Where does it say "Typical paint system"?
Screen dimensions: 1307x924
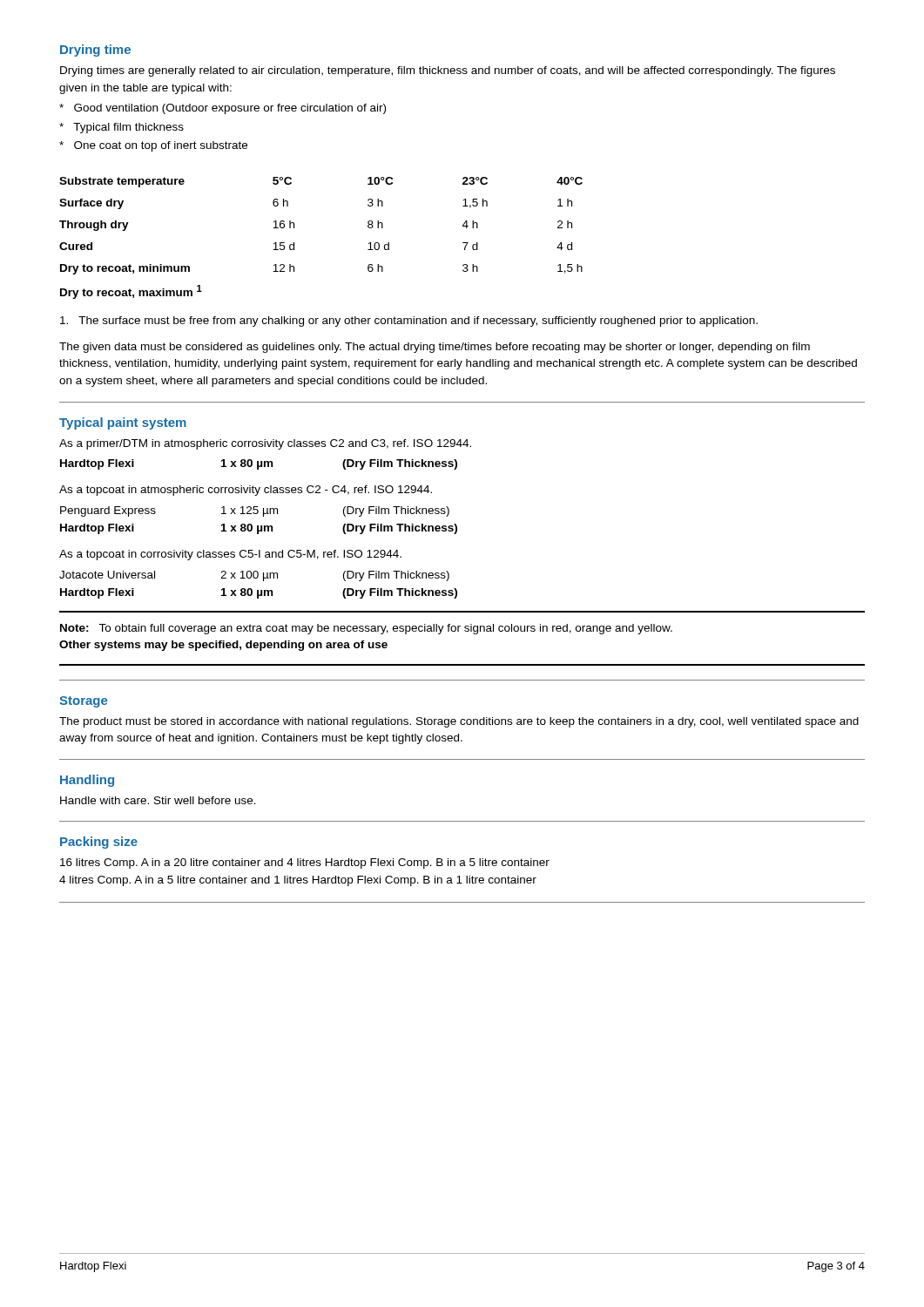tap(123, 423)
